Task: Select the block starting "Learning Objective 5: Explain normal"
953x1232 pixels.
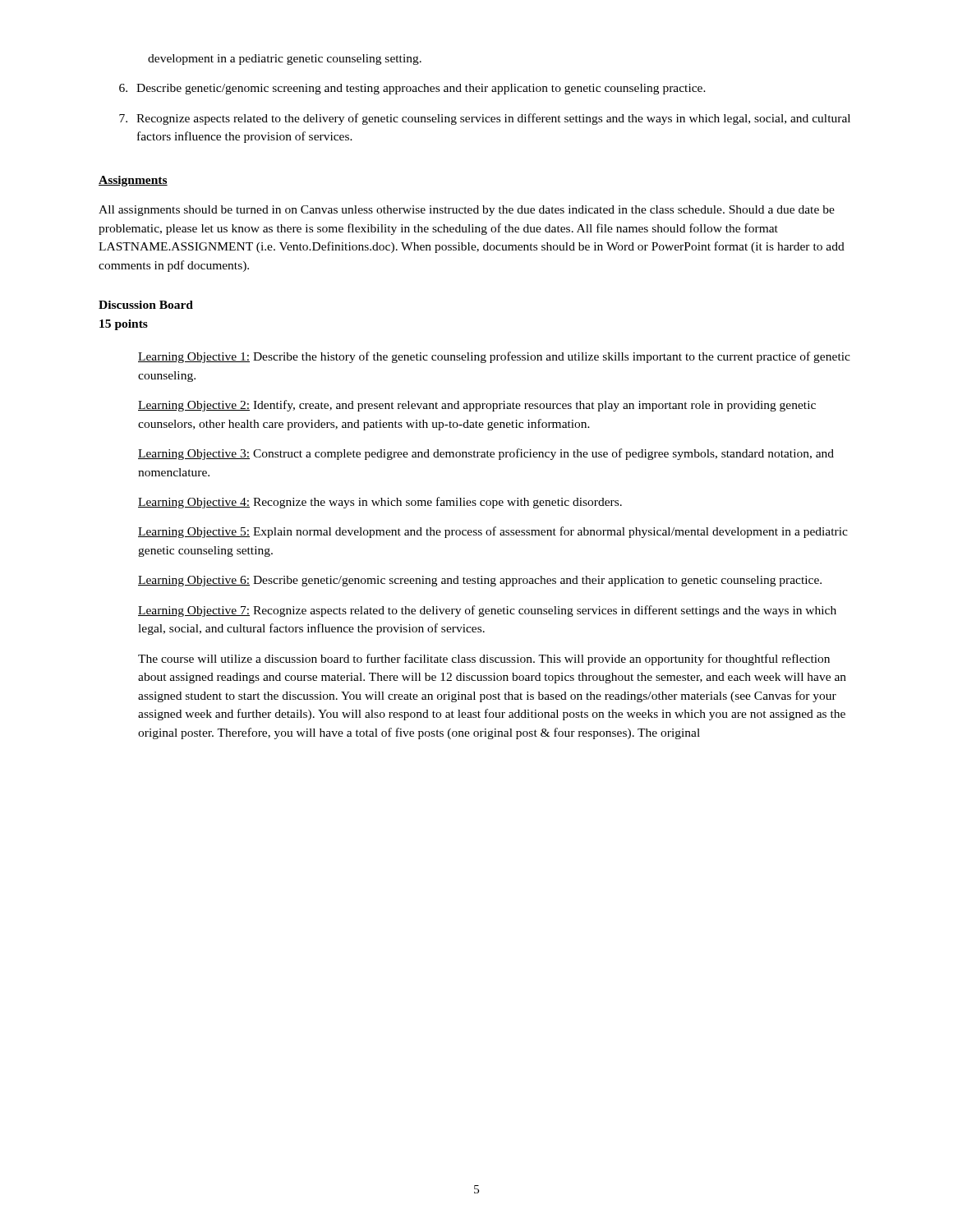Action: (x=493, y=541)
